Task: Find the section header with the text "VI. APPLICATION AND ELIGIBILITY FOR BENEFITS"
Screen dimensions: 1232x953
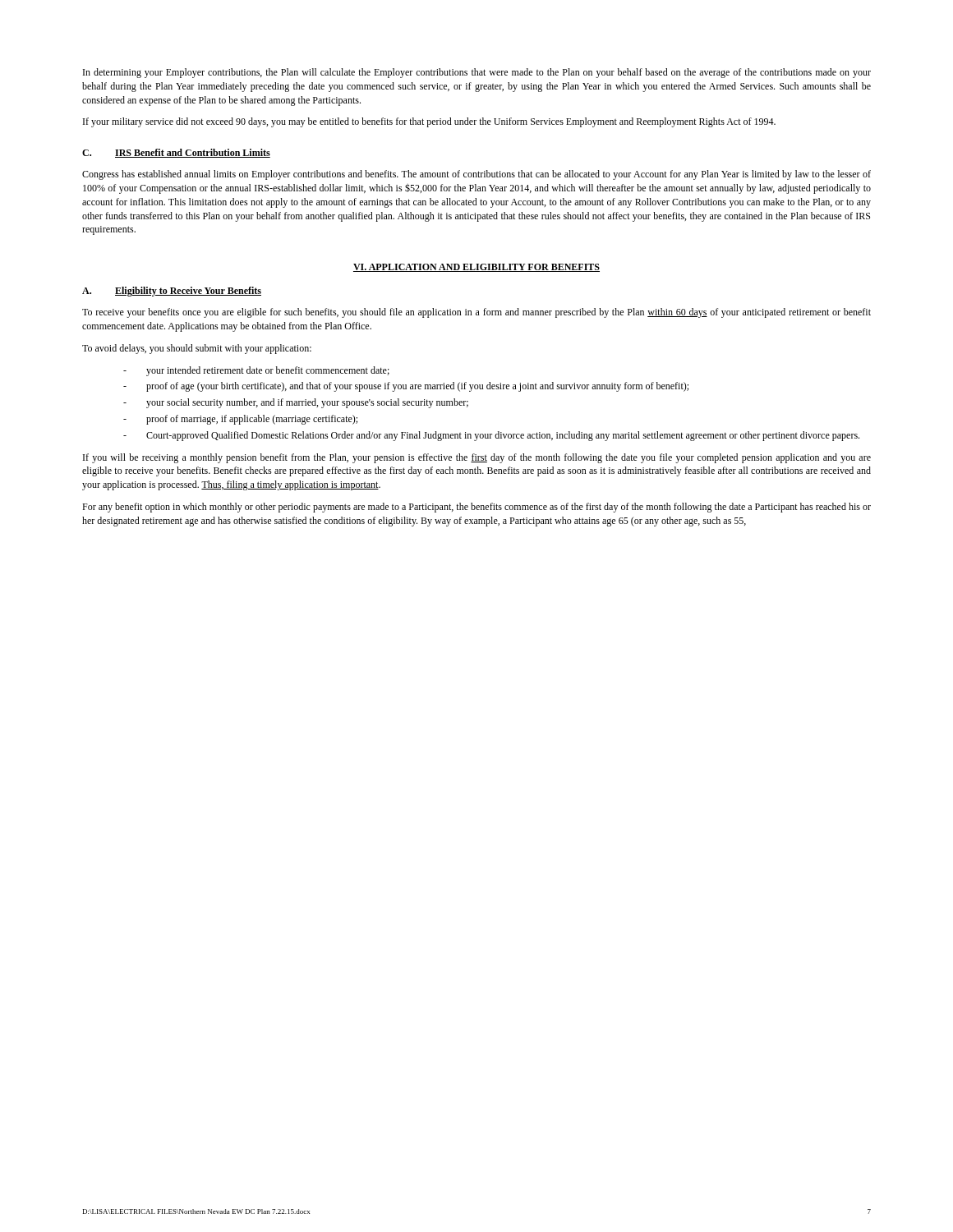Action: pos(476,267)
